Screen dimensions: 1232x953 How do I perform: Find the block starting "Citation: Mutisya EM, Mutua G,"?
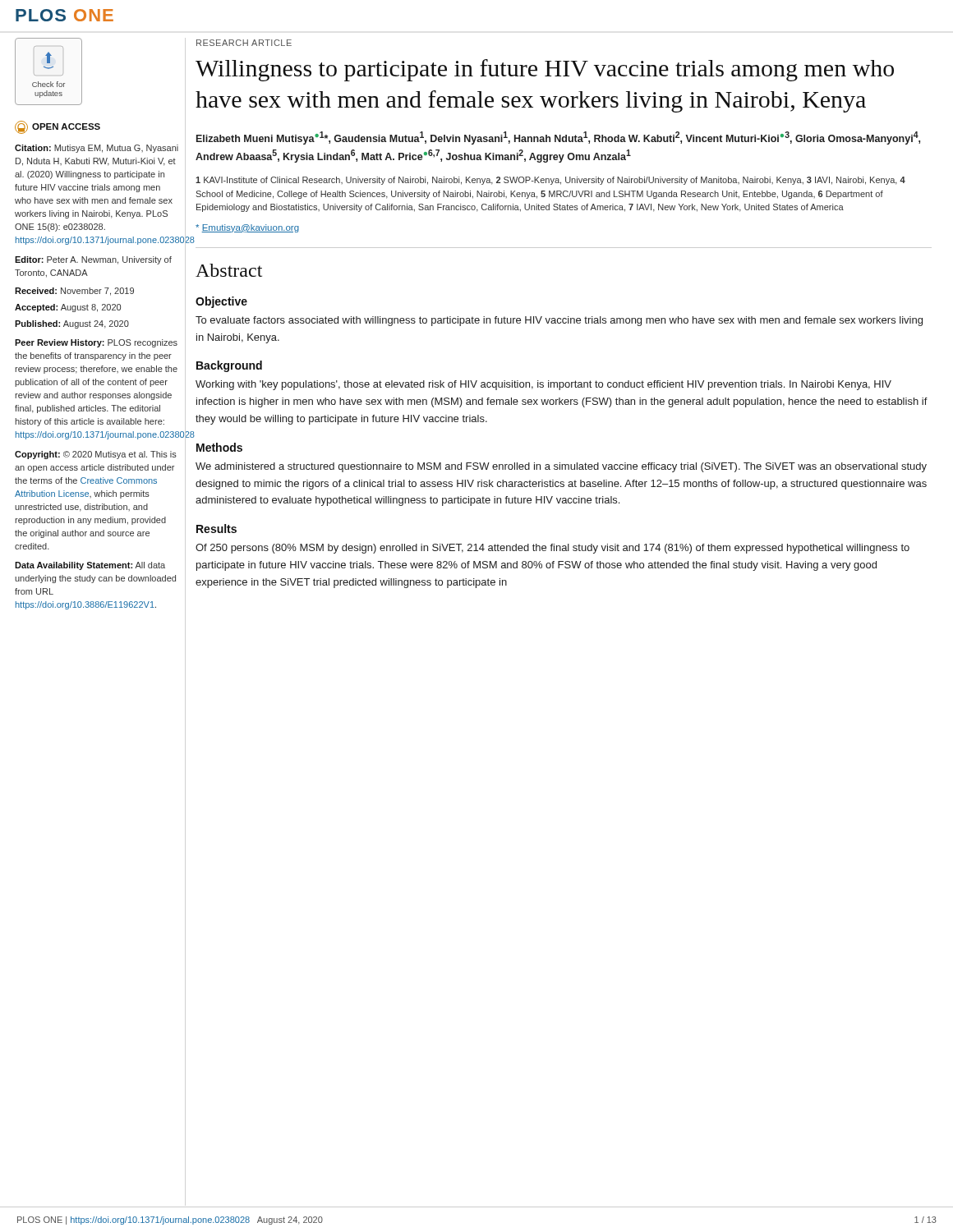tap(97, 194)
